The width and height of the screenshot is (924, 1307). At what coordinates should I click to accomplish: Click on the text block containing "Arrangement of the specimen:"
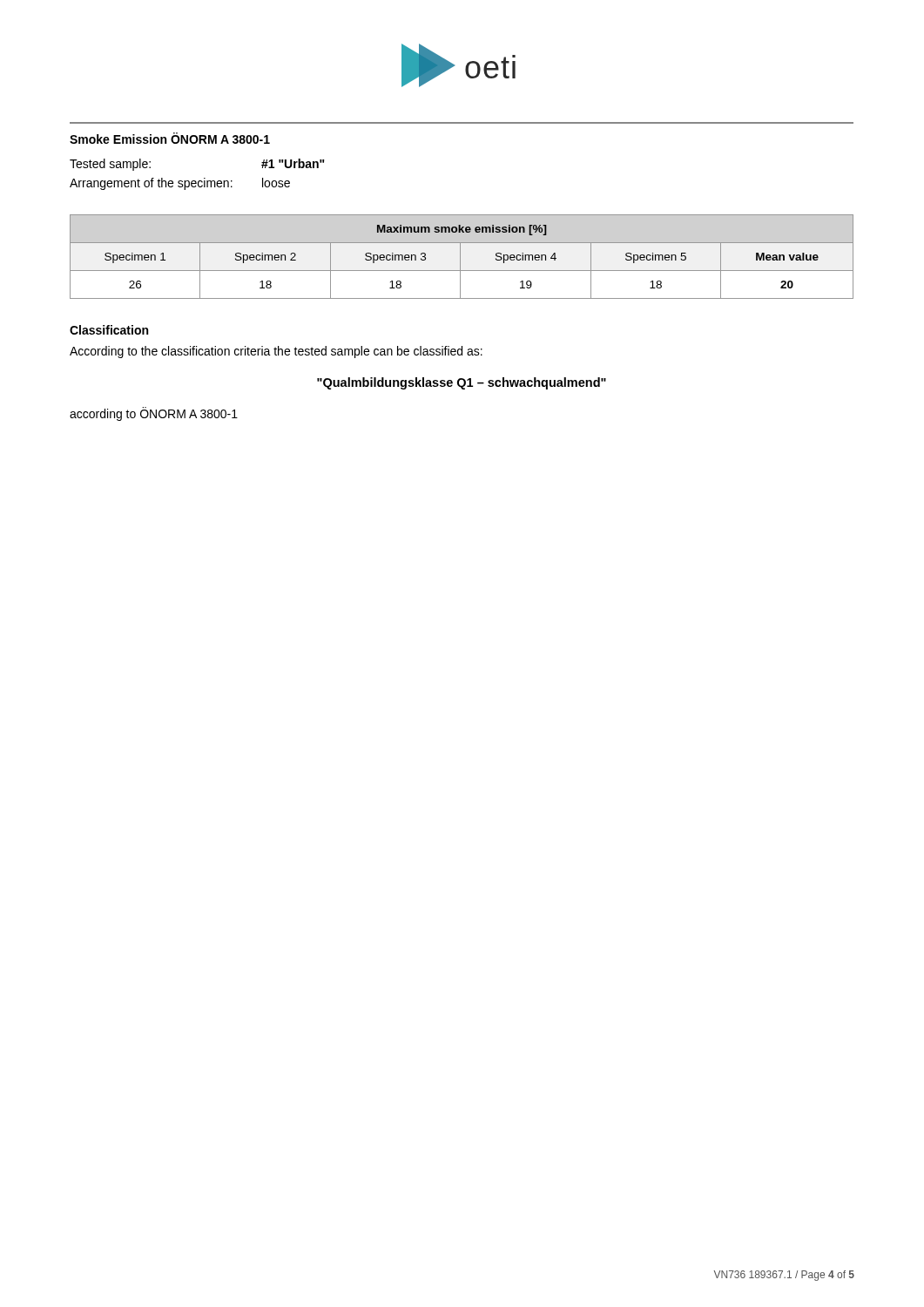[x=180, y=183]
